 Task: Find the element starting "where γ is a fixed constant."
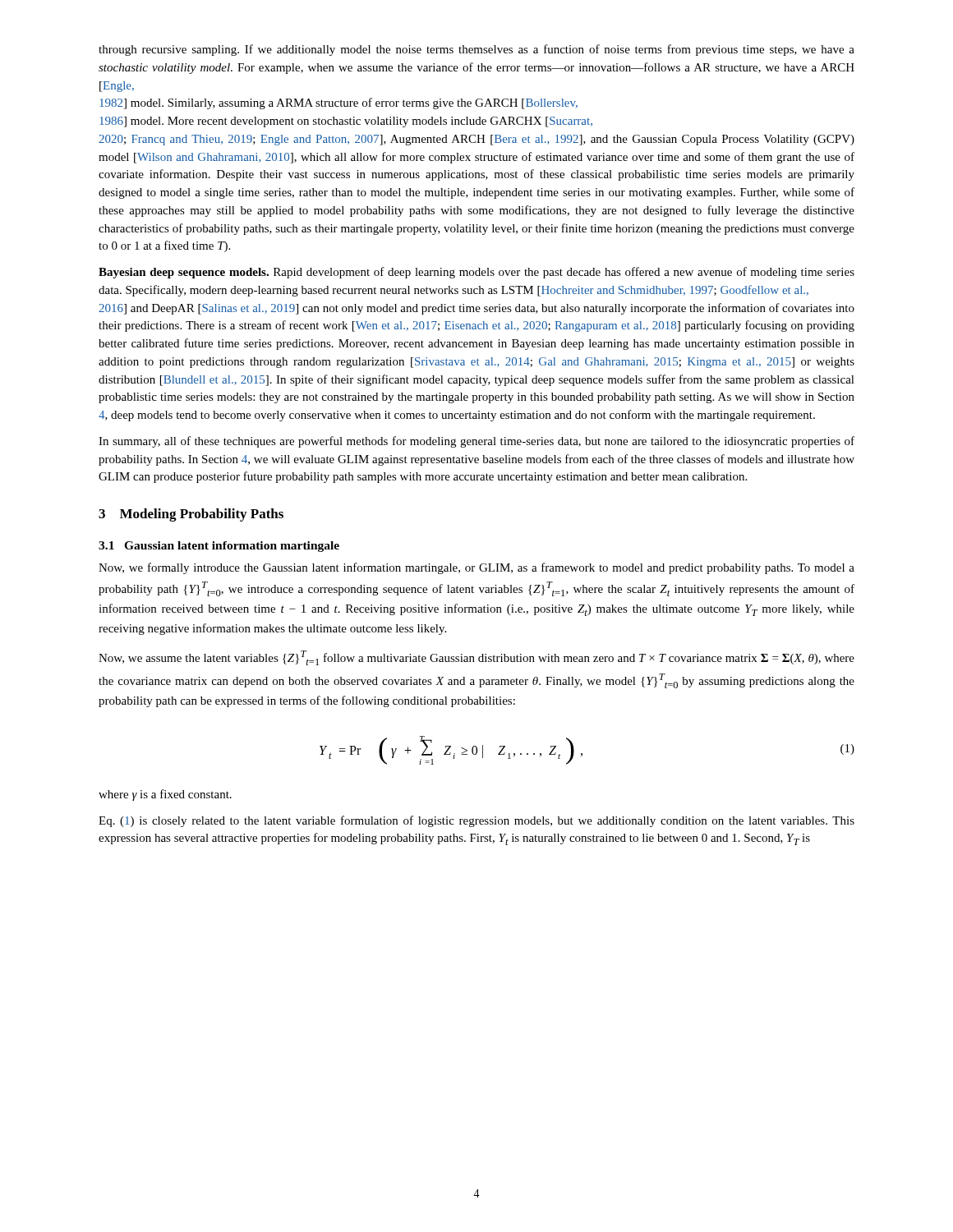coord(165,795)
